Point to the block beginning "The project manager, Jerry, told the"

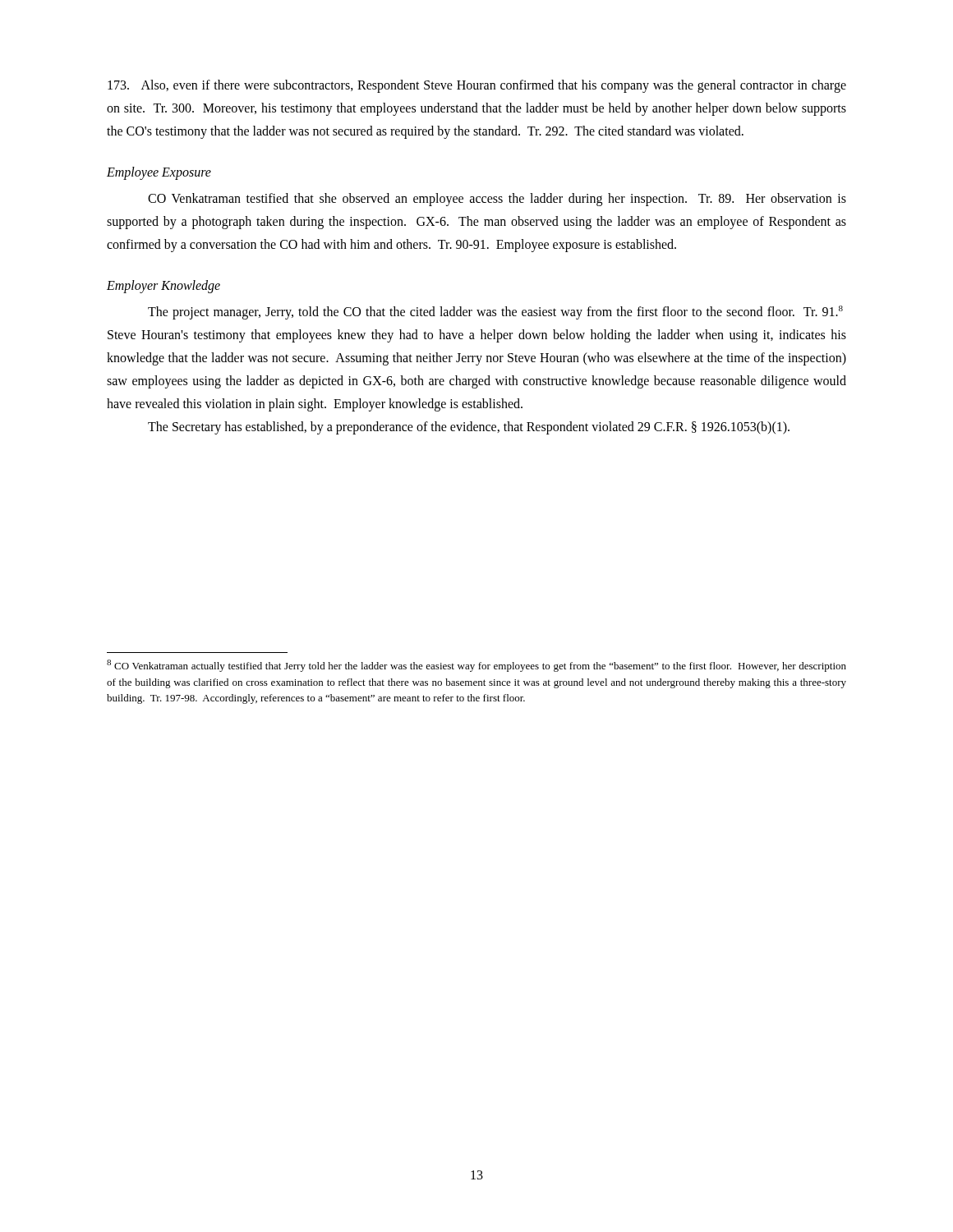(476, 357)
